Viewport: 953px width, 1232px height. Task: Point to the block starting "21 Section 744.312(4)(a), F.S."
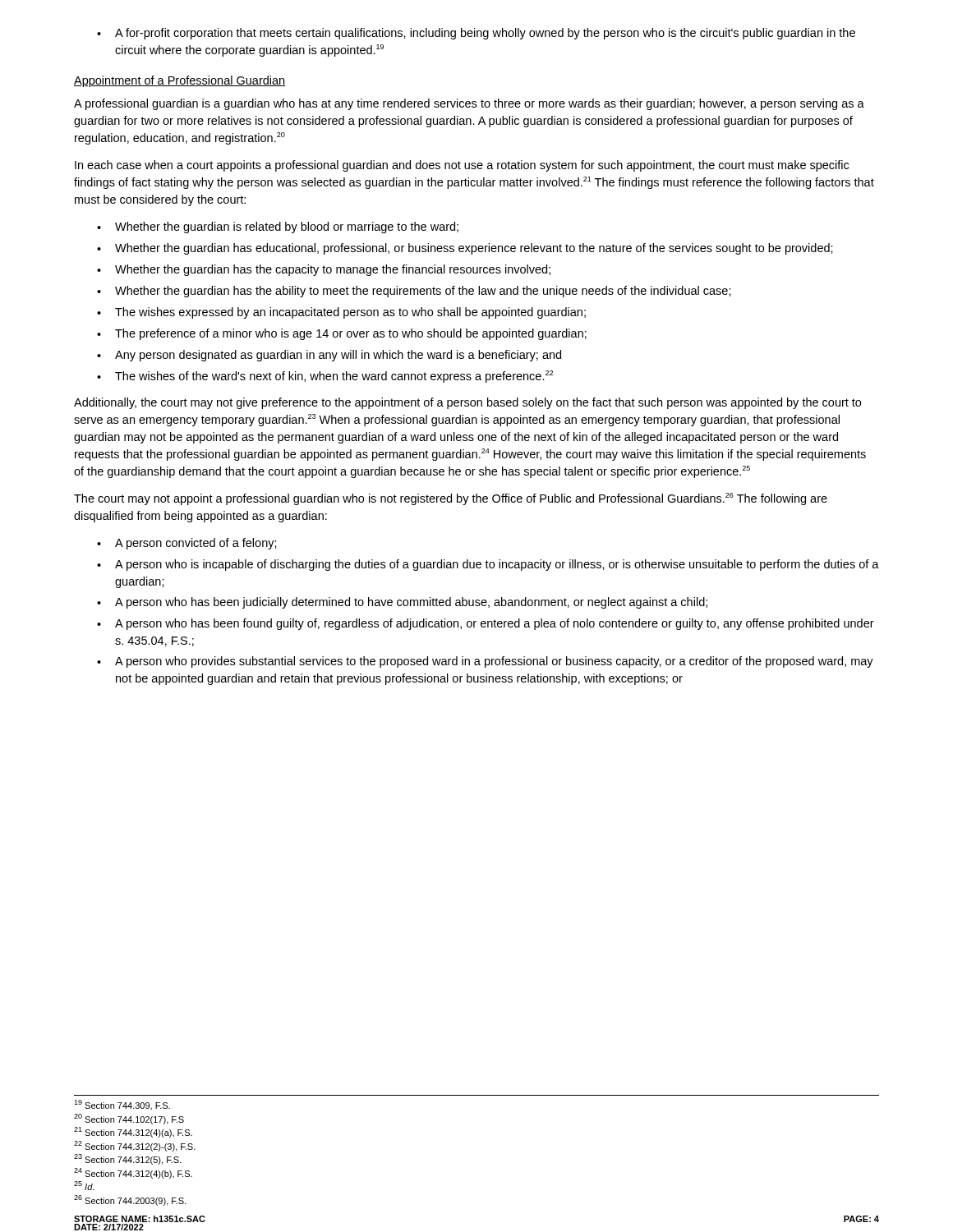(x=133, y=1132)
